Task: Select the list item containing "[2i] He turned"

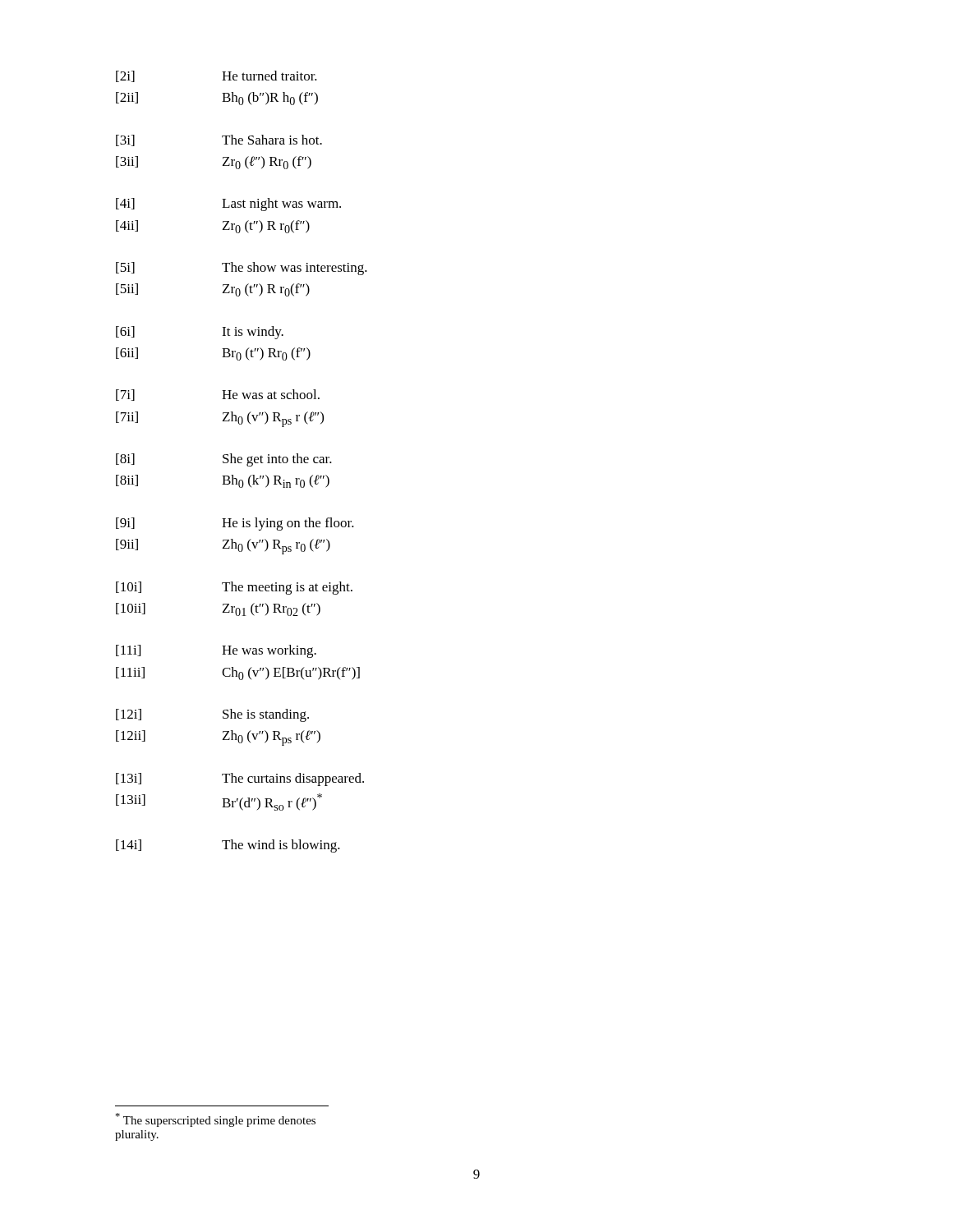Action: coord(129,76)
